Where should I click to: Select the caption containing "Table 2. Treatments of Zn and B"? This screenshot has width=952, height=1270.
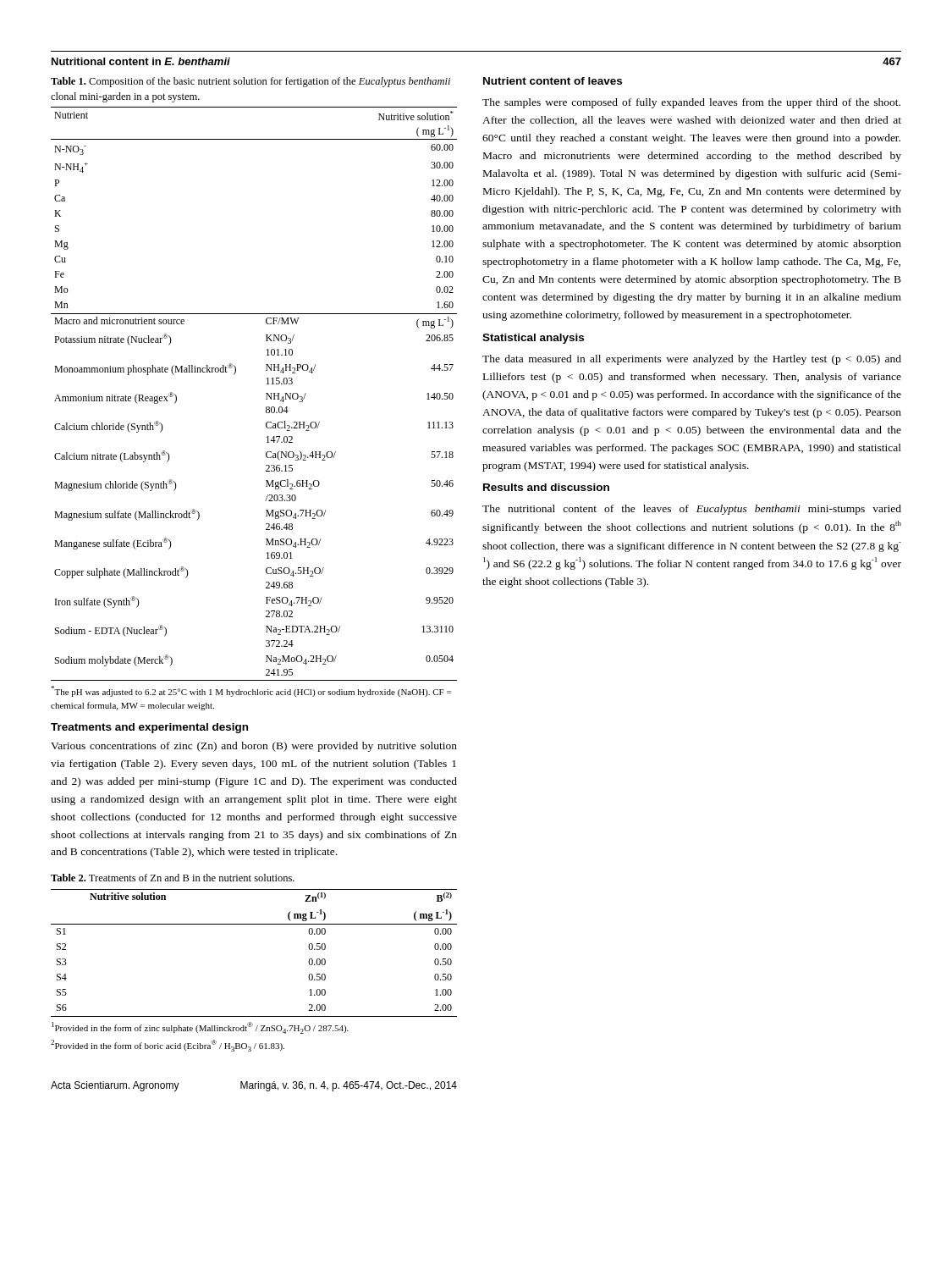(x=173, y=878)
